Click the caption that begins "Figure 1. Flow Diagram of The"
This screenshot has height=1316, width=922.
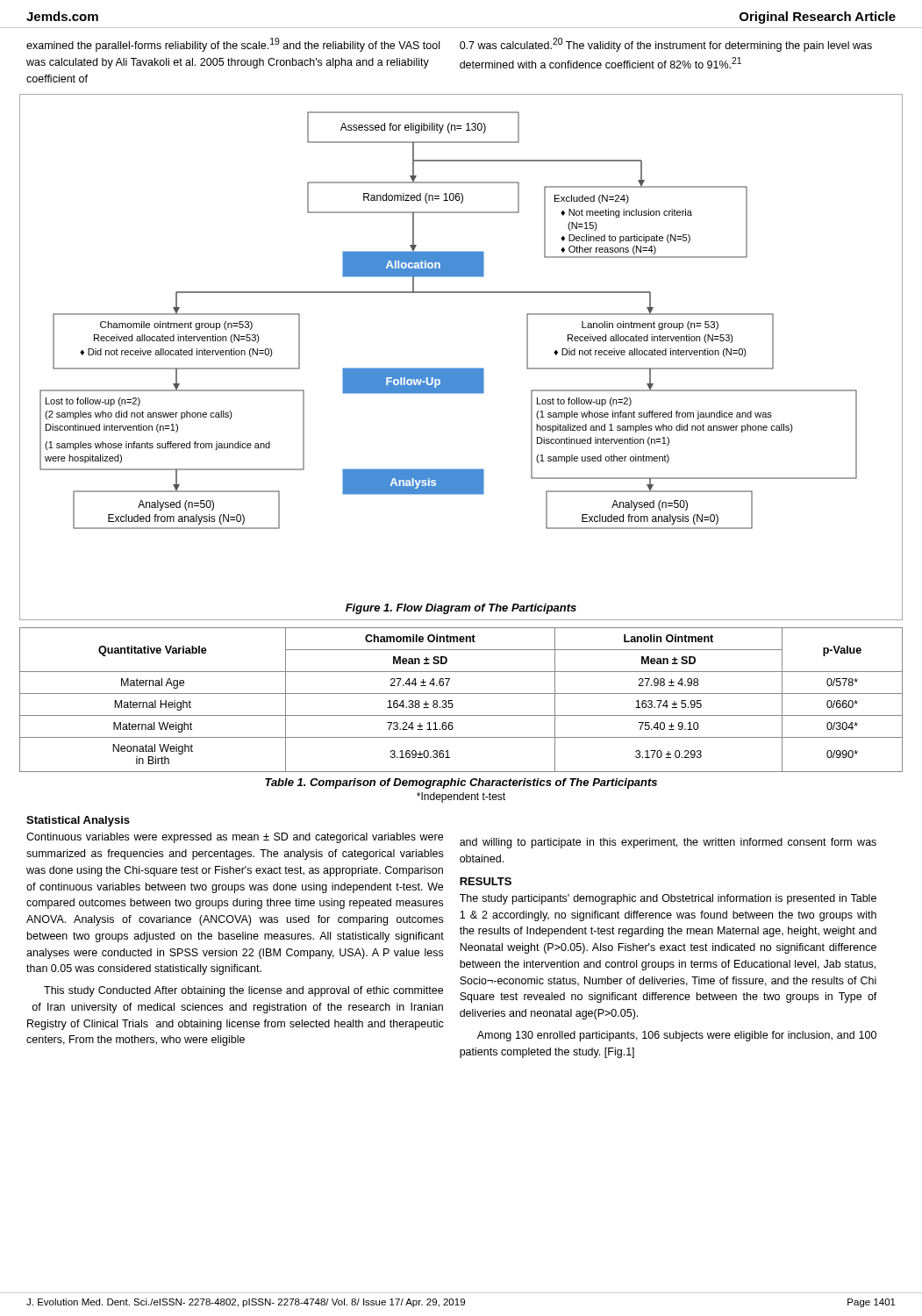point(461,608)
